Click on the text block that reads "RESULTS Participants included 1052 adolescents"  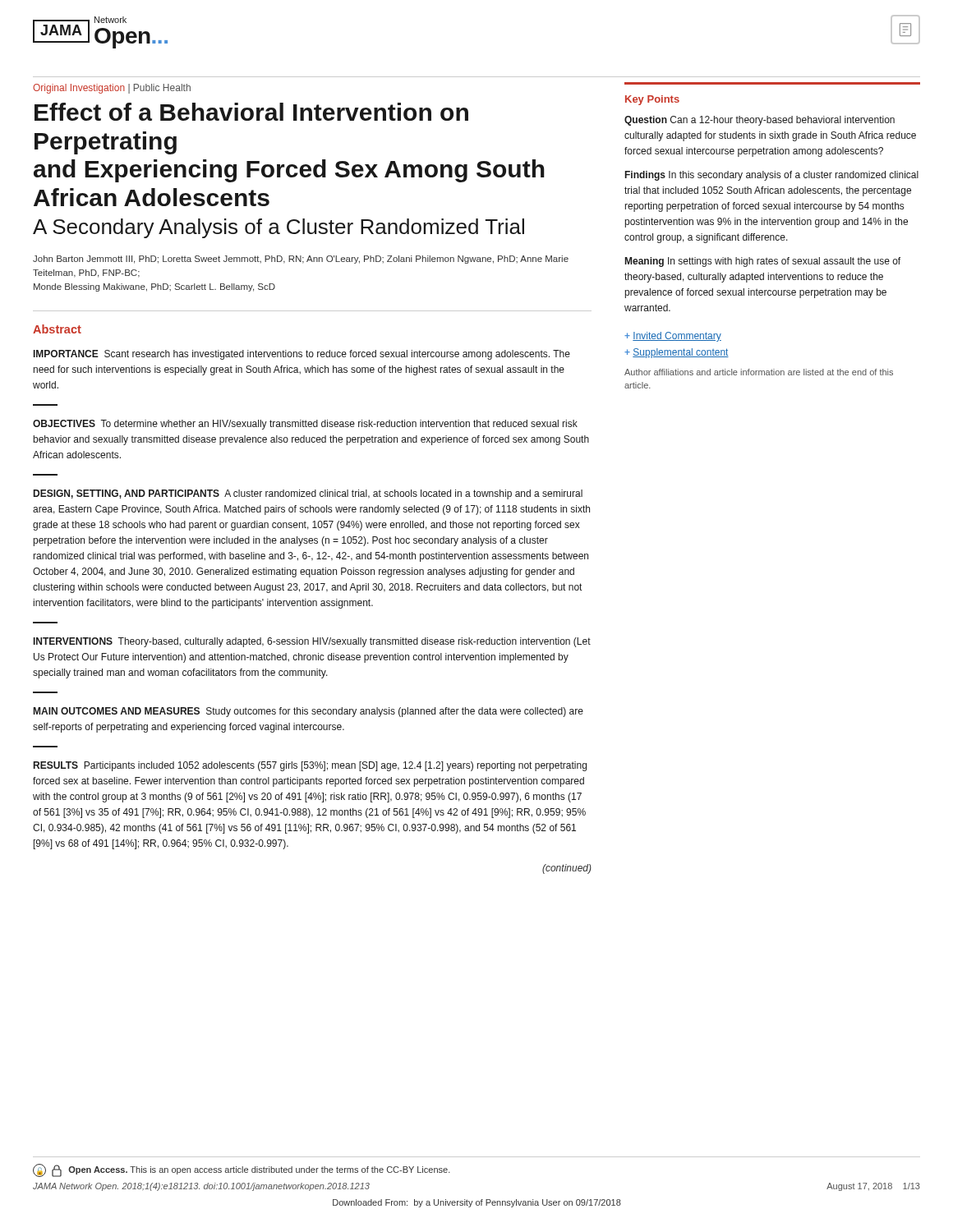[x=310, y=805]
